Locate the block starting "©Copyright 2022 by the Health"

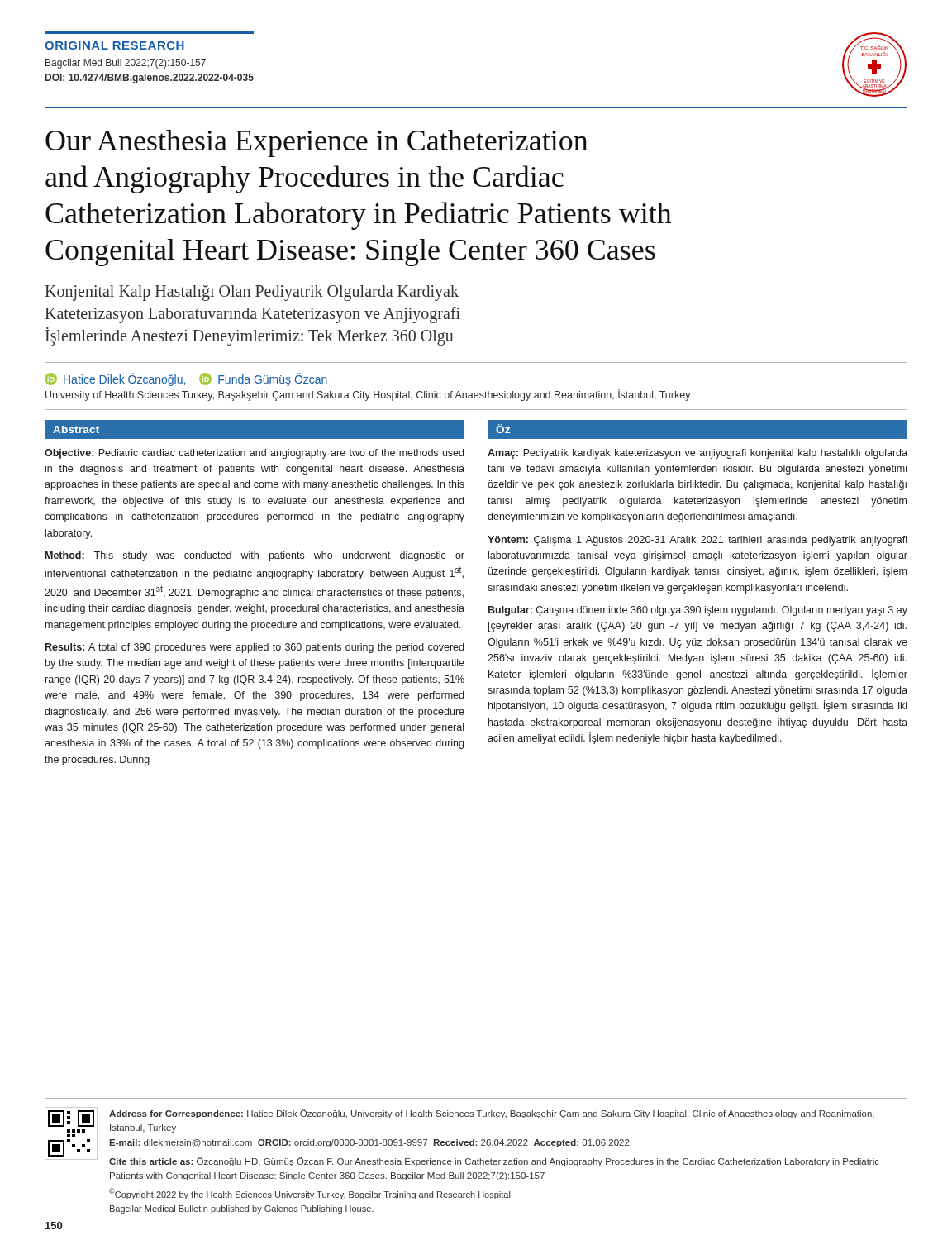pos(310,1200)
